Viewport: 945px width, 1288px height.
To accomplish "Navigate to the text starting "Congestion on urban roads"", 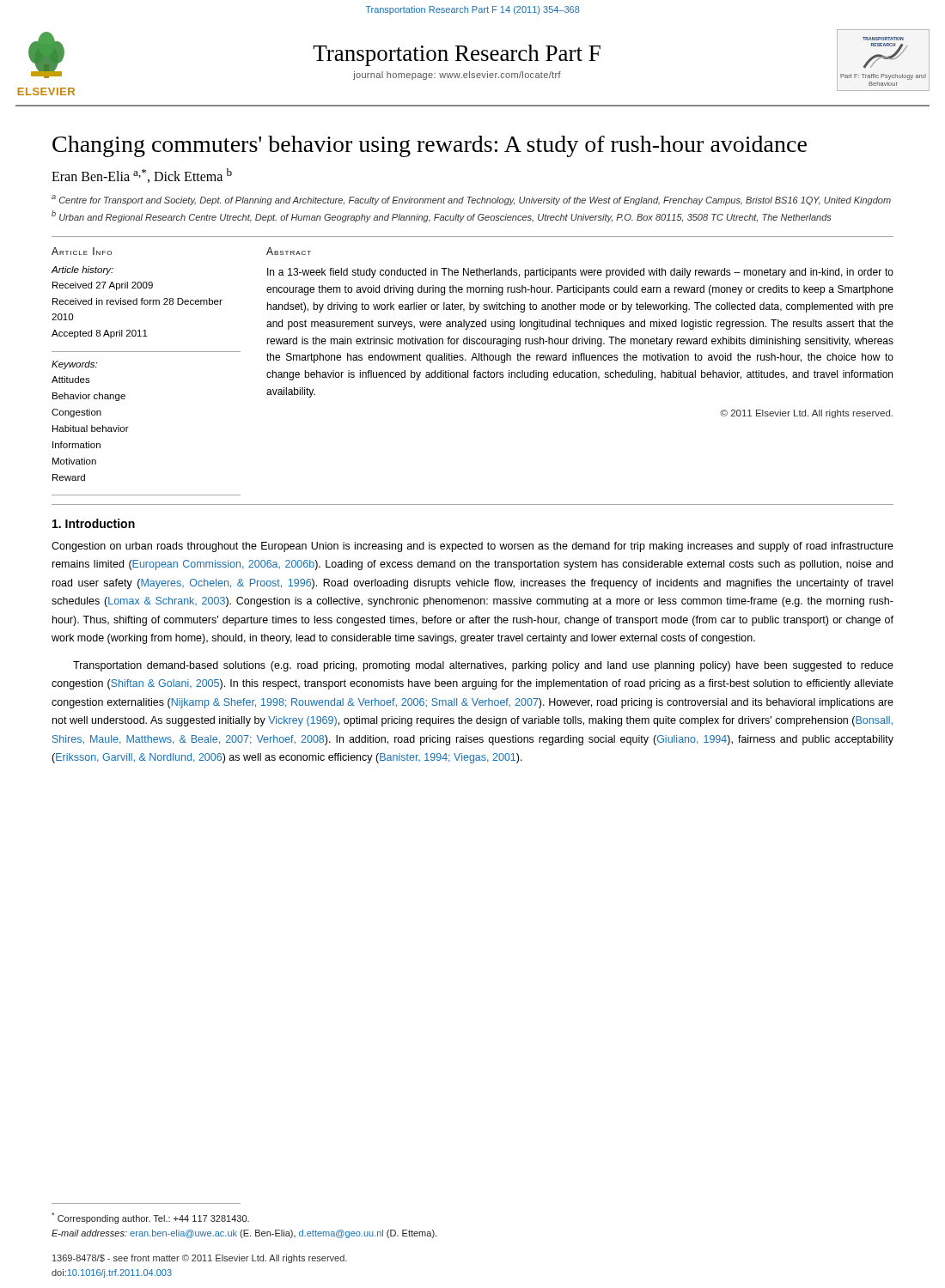I will [x=472, y=592].
